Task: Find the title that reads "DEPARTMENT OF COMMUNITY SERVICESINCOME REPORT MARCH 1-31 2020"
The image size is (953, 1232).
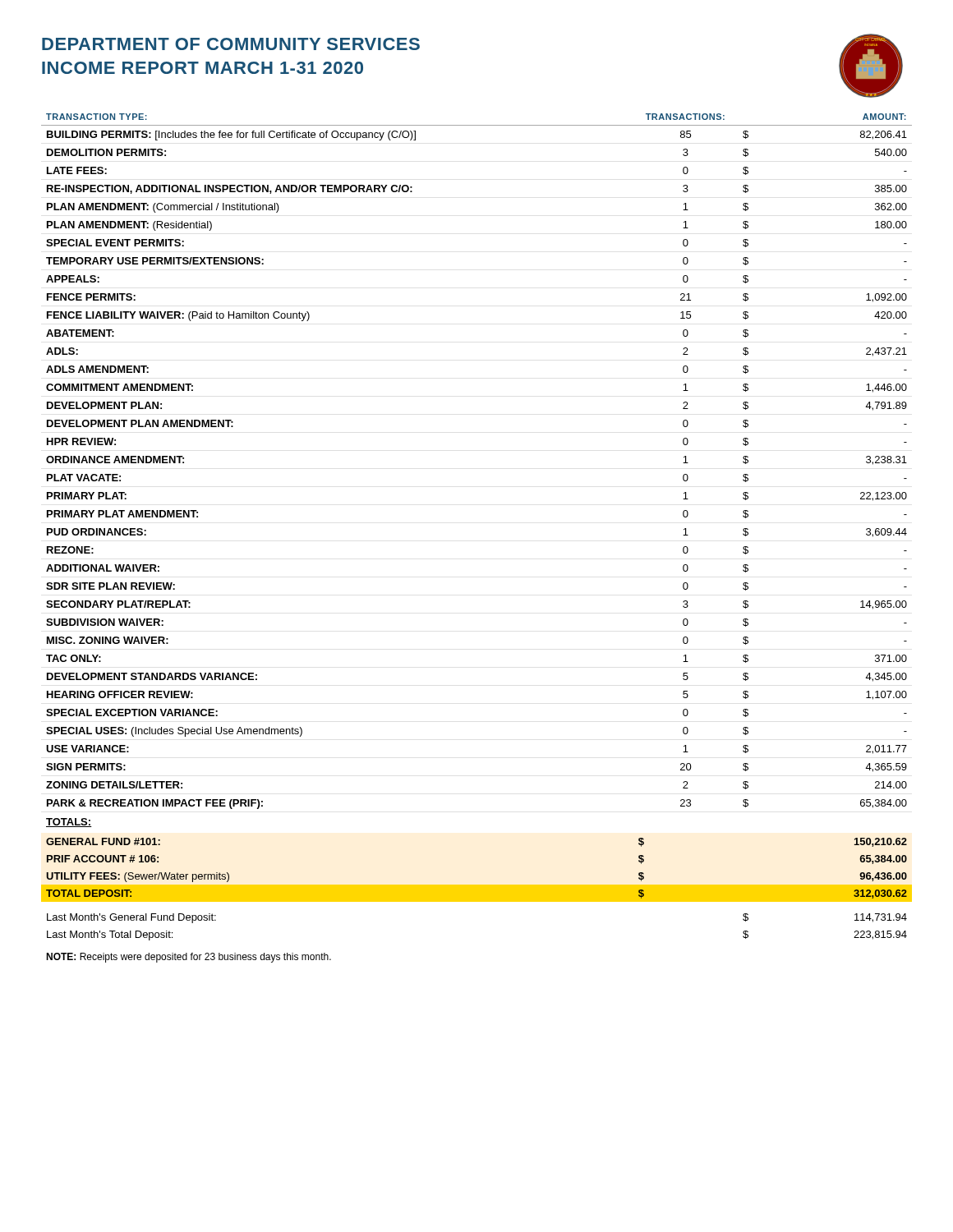Action: tap(227, 65)
